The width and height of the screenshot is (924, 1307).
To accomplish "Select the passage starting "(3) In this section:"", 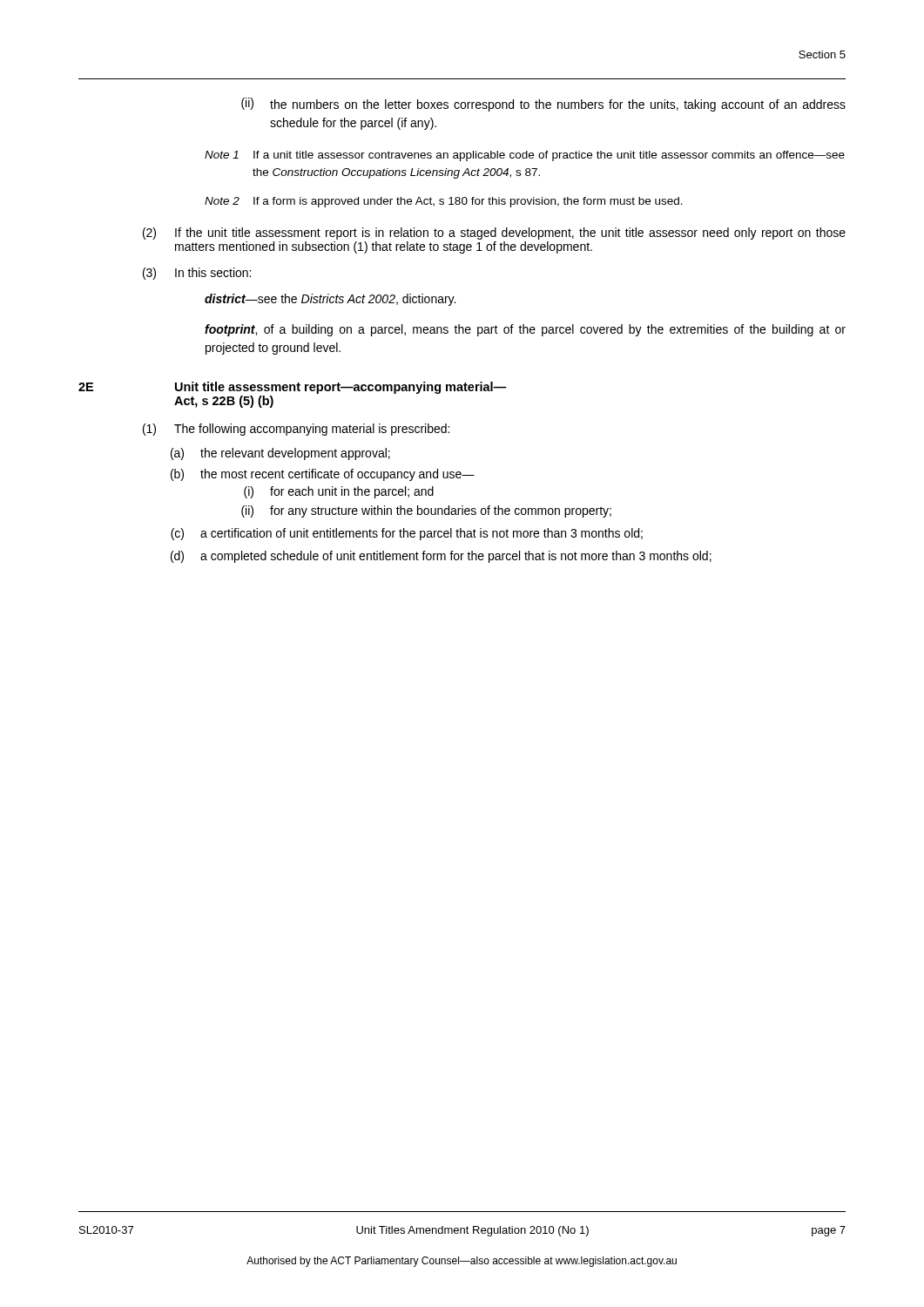I will (x=197, y=274).
